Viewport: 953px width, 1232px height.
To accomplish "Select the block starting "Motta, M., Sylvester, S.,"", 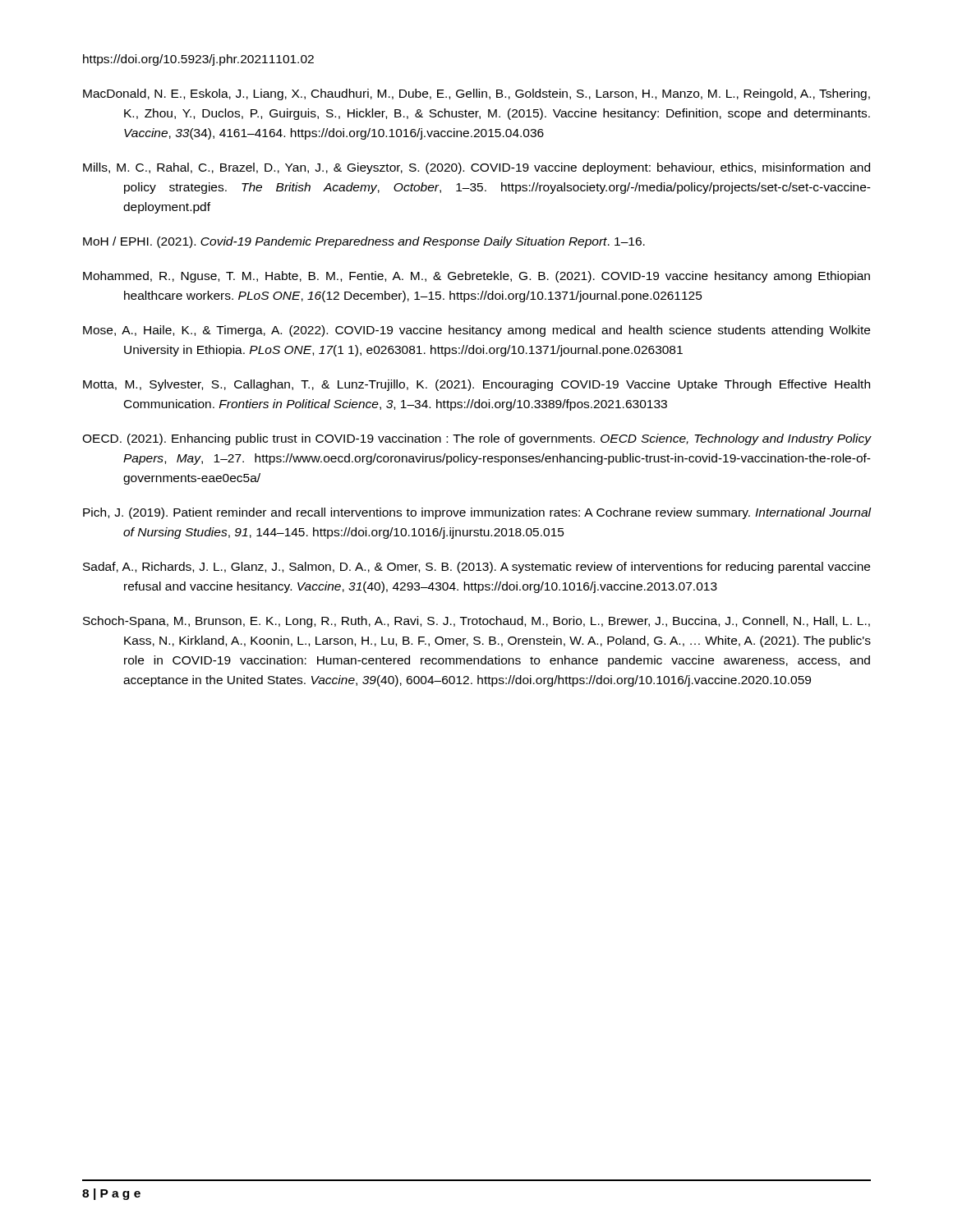I will pos(476,394).
